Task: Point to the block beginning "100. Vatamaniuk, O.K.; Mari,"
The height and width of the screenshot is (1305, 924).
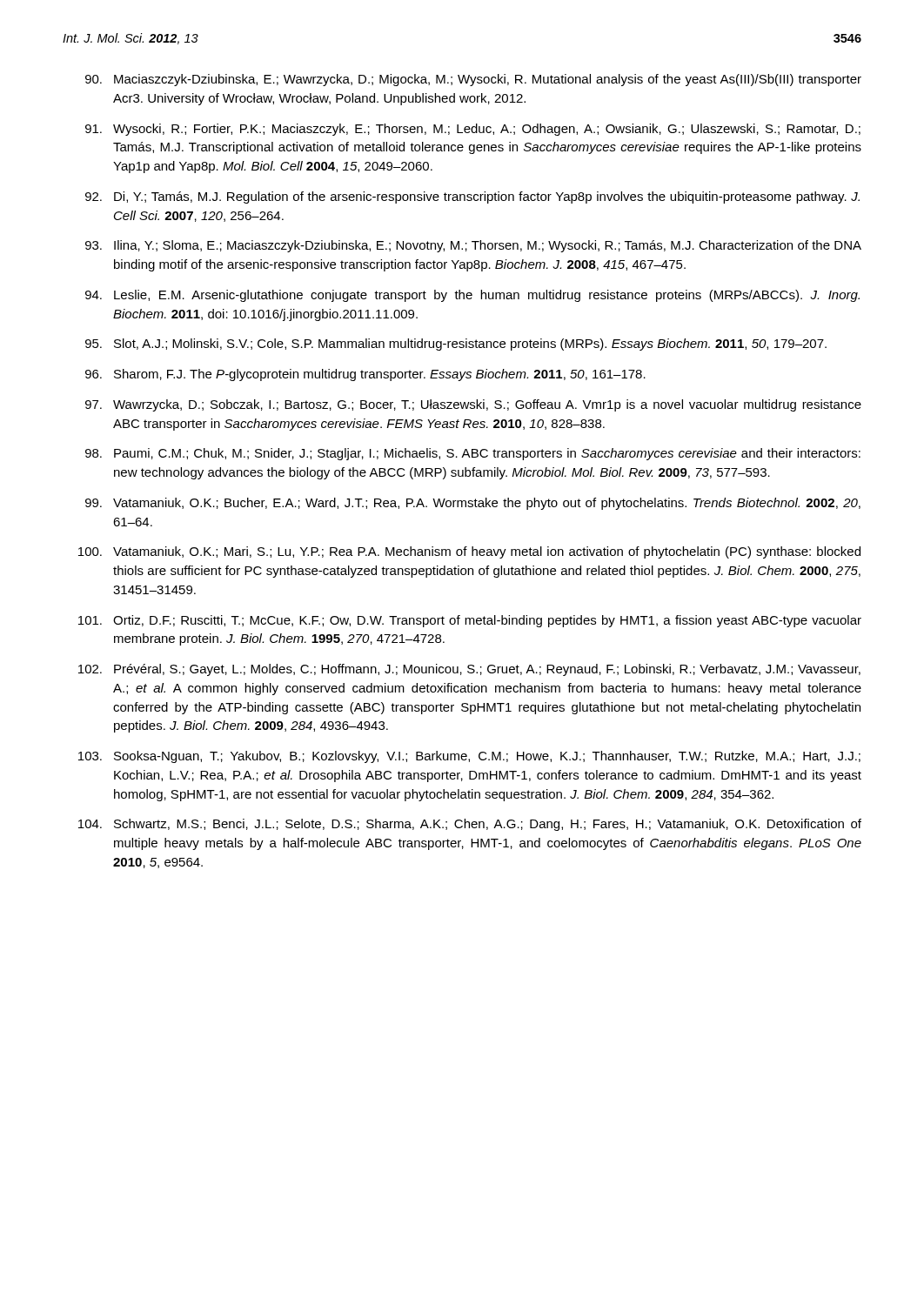Action: [x=462, y=571]
